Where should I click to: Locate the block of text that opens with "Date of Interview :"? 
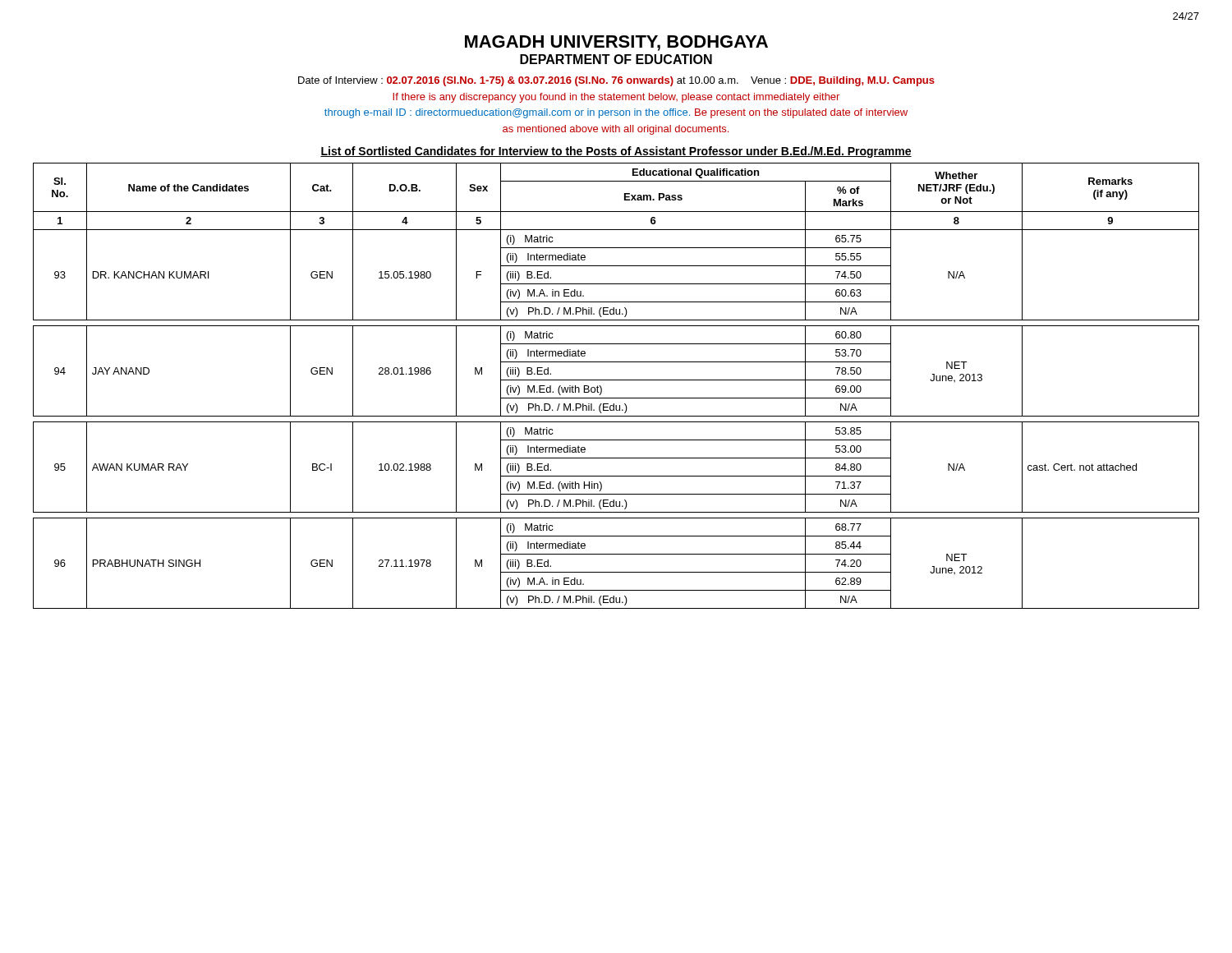click(616, 104)
